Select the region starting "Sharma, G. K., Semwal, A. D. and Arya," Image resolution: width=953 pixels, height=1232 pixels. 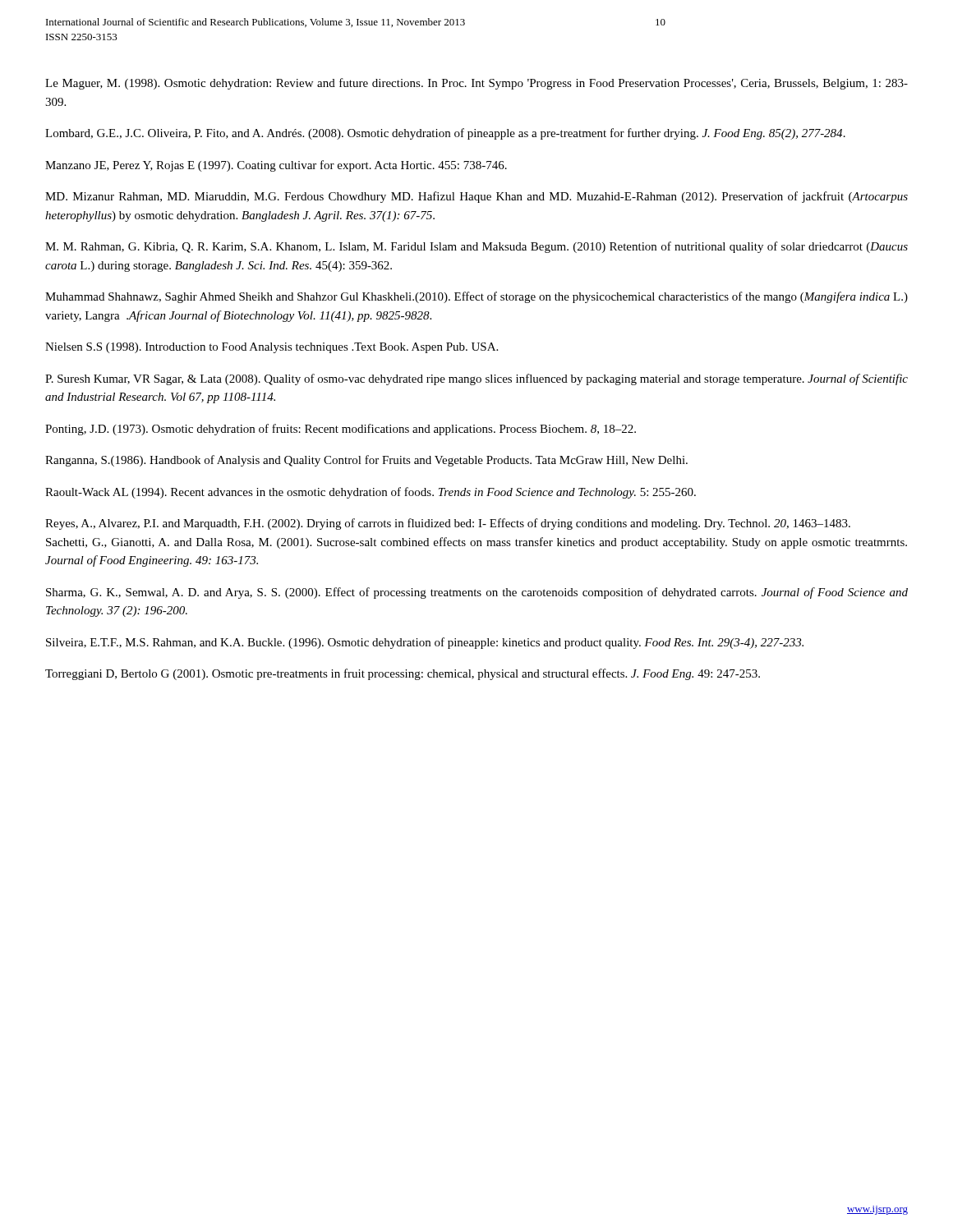[476, 601]
